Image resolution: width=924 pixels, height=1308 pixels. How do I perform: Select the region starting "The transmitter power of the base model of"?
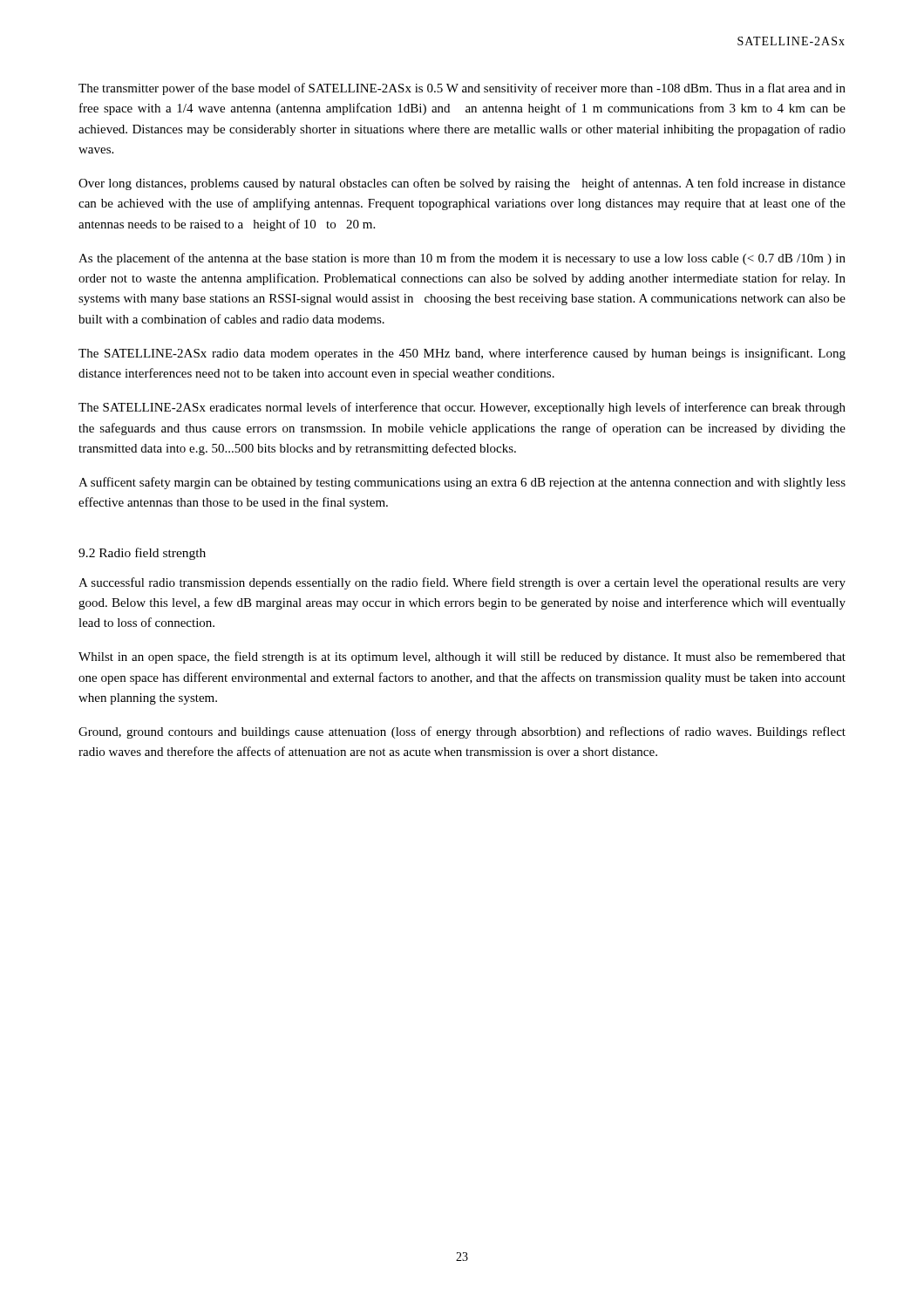pos(462,119)
